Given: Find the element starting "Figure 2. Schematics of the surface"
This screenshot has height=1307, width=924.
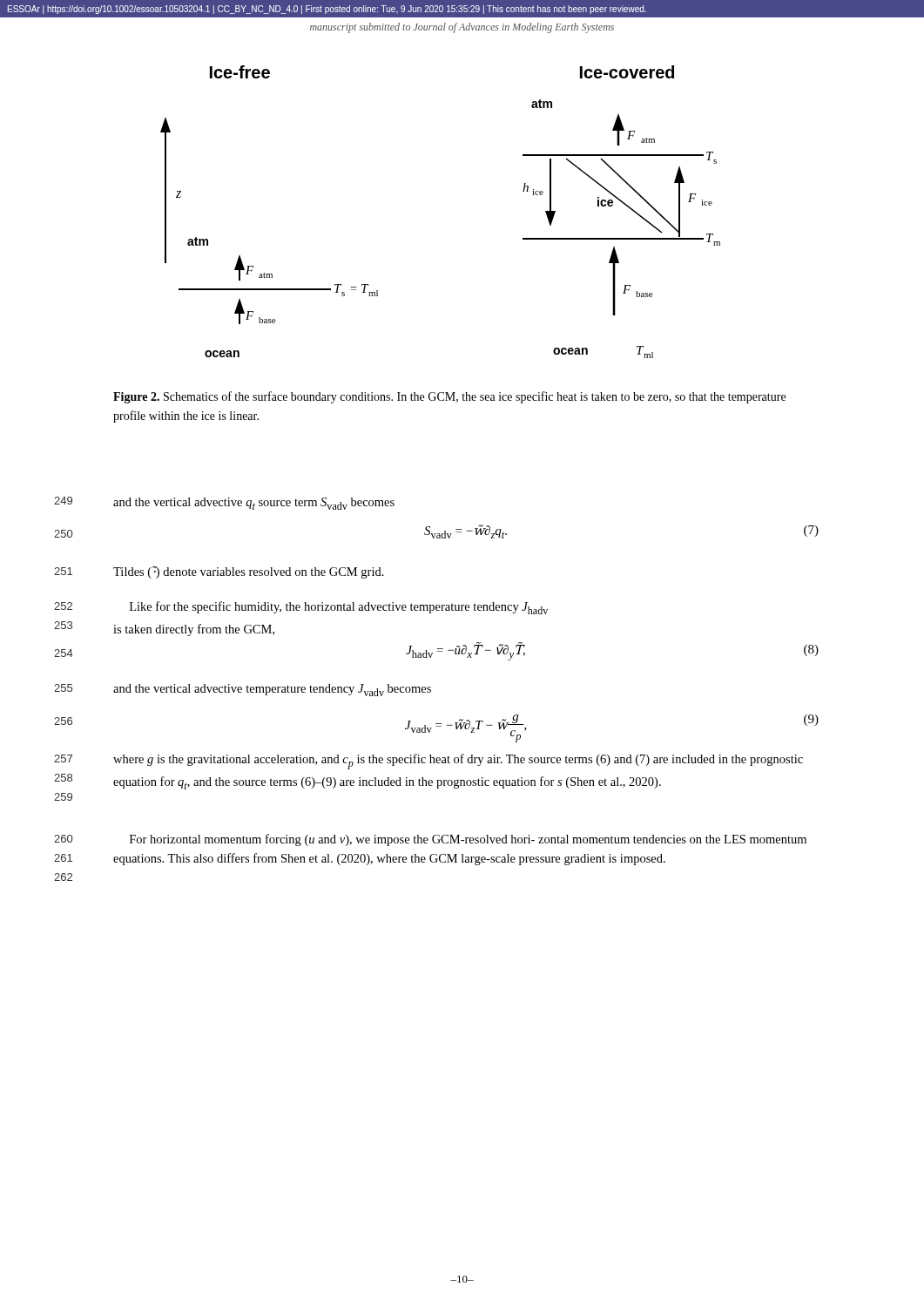Looking at the screenshot, I should (450, 406).
